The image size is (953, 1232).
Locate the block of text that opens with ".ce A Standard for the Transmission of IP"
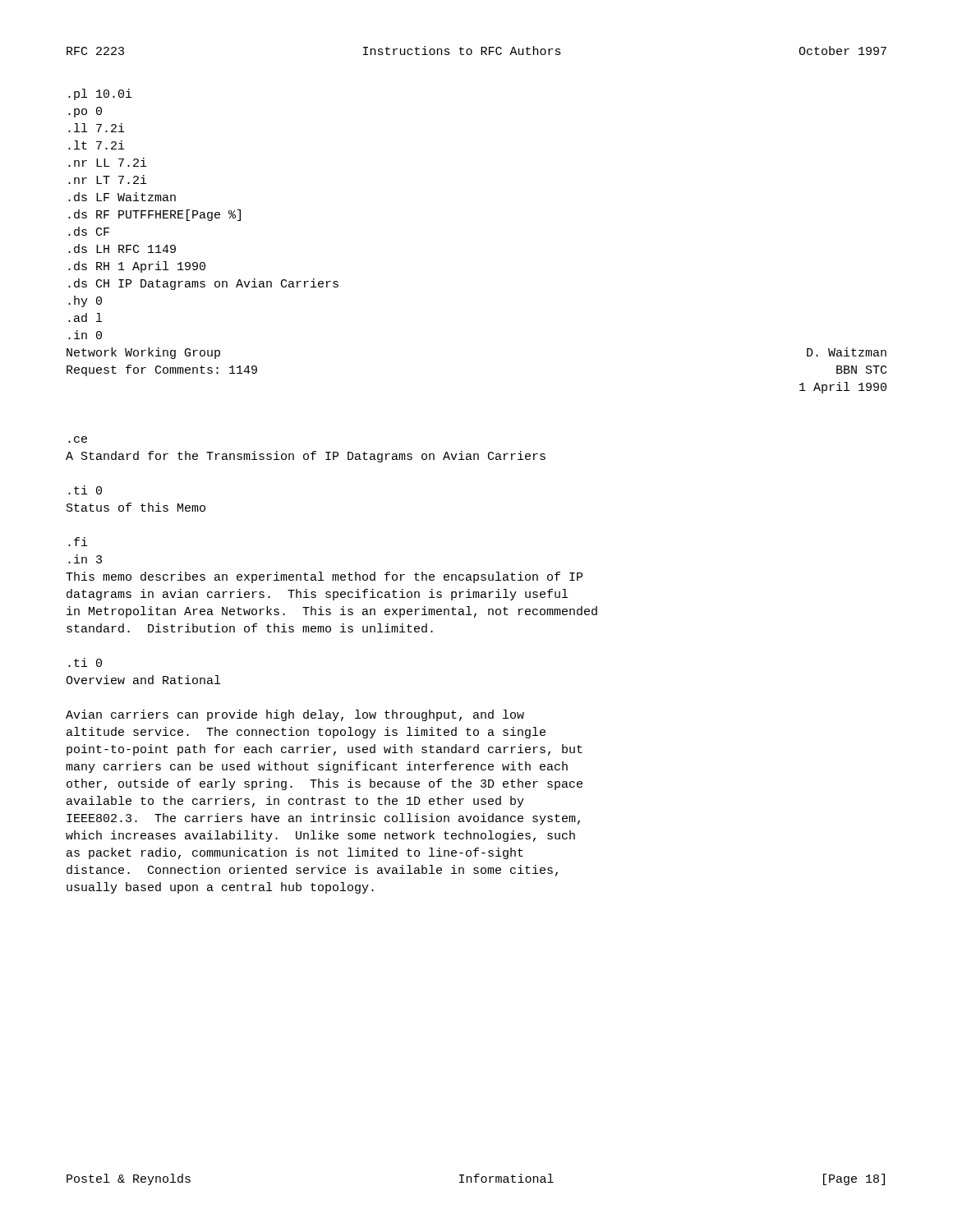click(78, 439)
